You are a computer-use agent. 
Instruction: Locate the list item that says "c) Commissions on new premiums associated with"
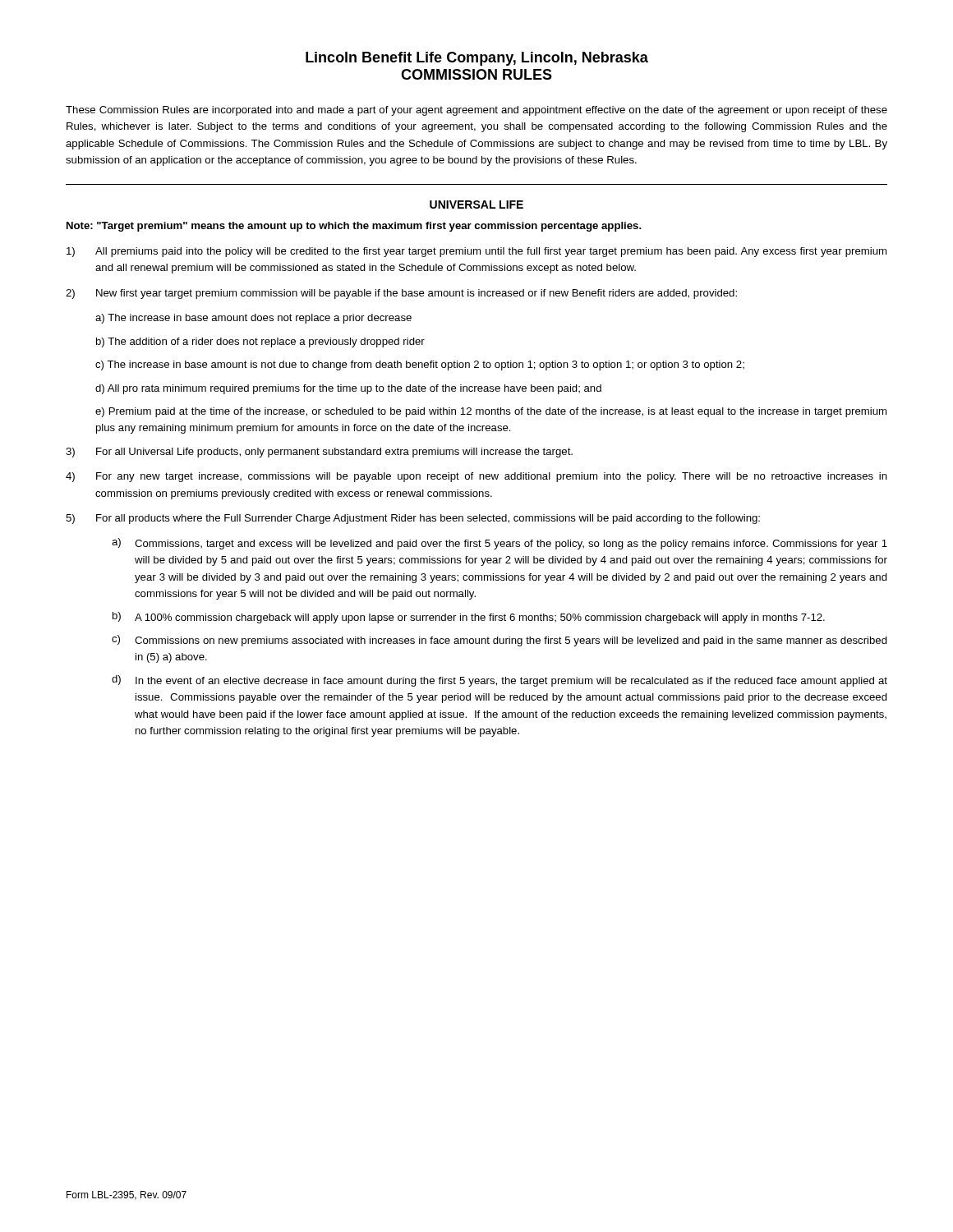[499, 649]
